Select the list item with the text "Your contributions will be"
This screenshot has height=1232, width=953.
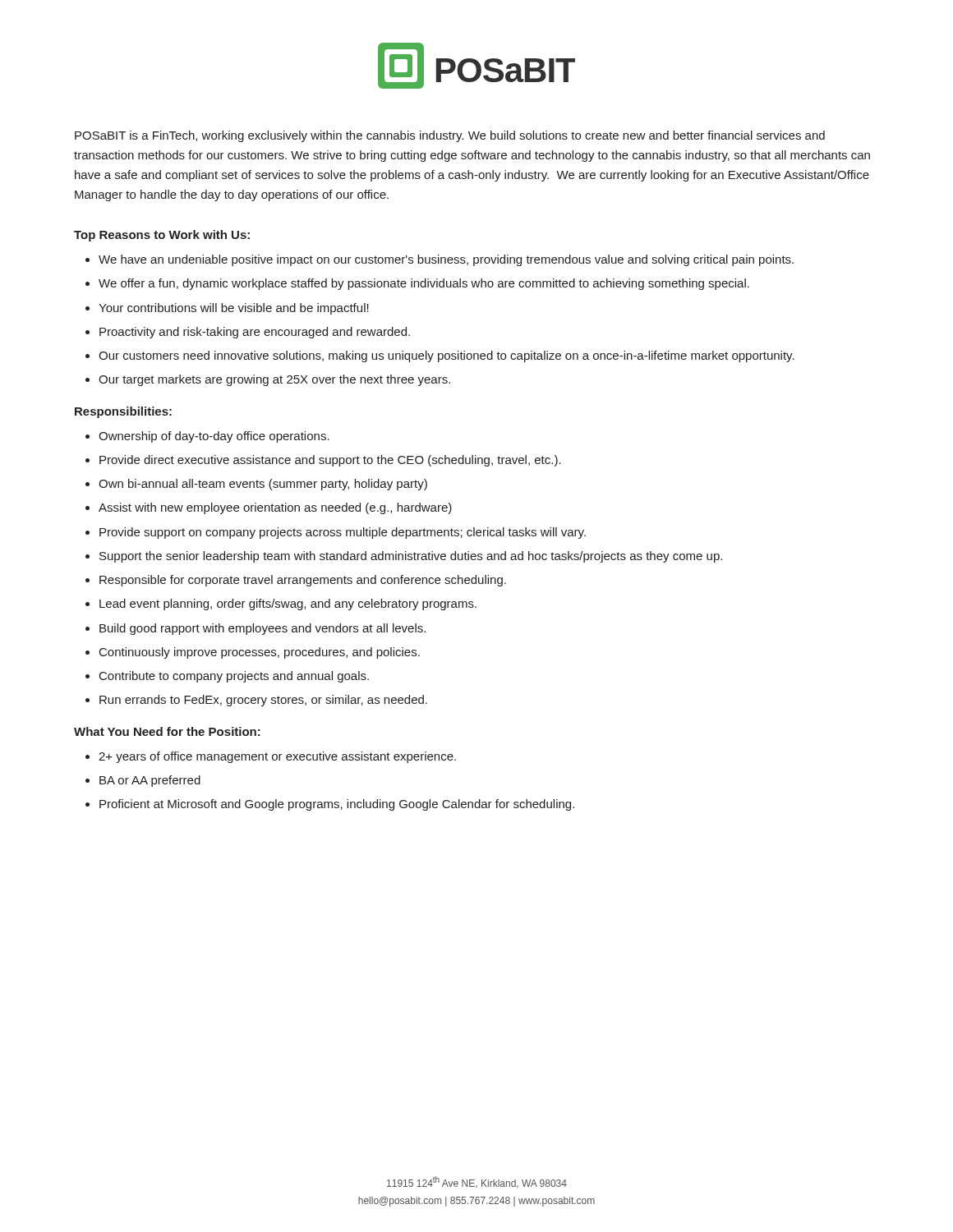234,307
